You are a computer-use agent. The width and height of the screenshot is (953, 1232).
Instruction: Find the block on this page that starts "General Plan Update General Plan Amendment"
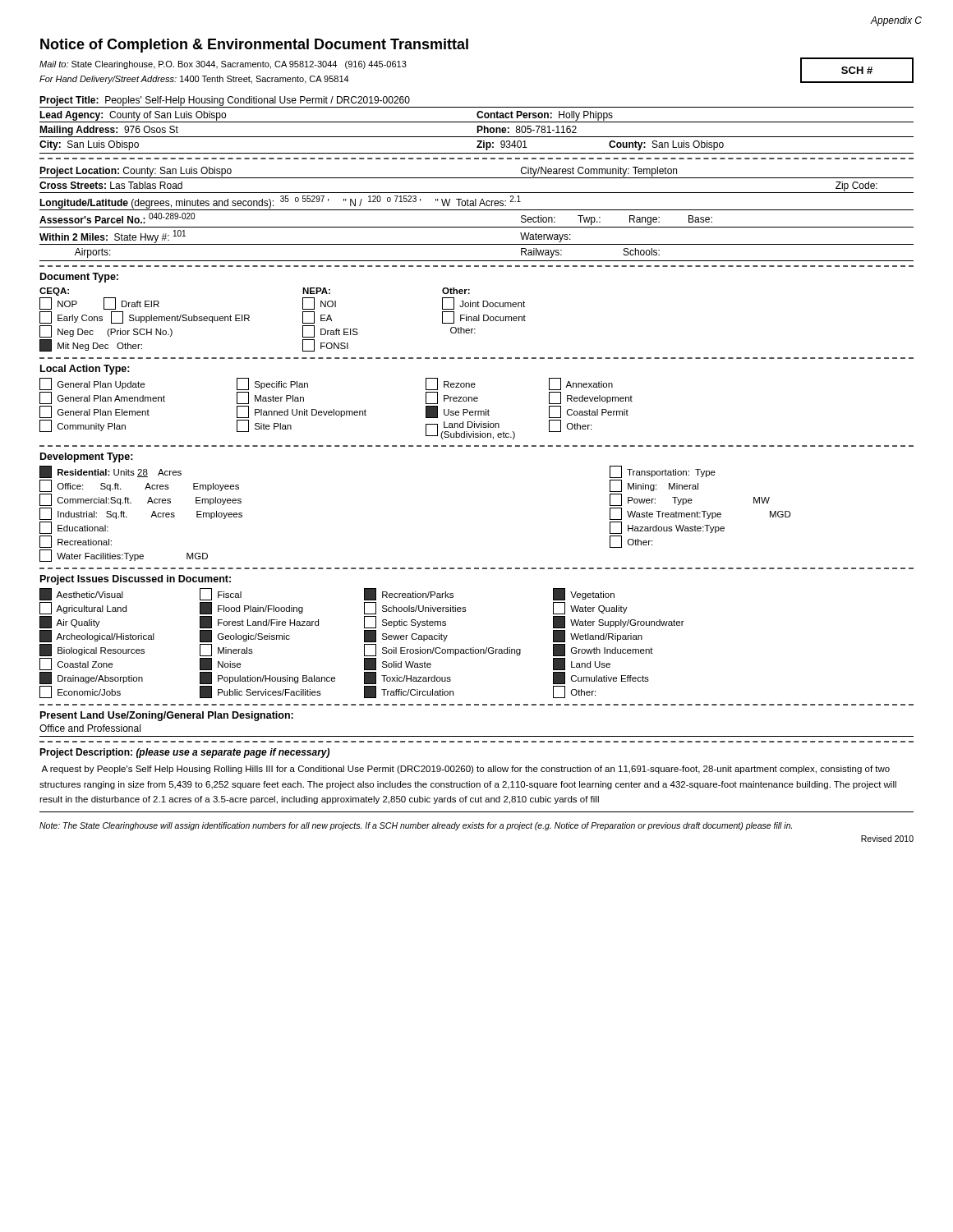tap(476, 410)
